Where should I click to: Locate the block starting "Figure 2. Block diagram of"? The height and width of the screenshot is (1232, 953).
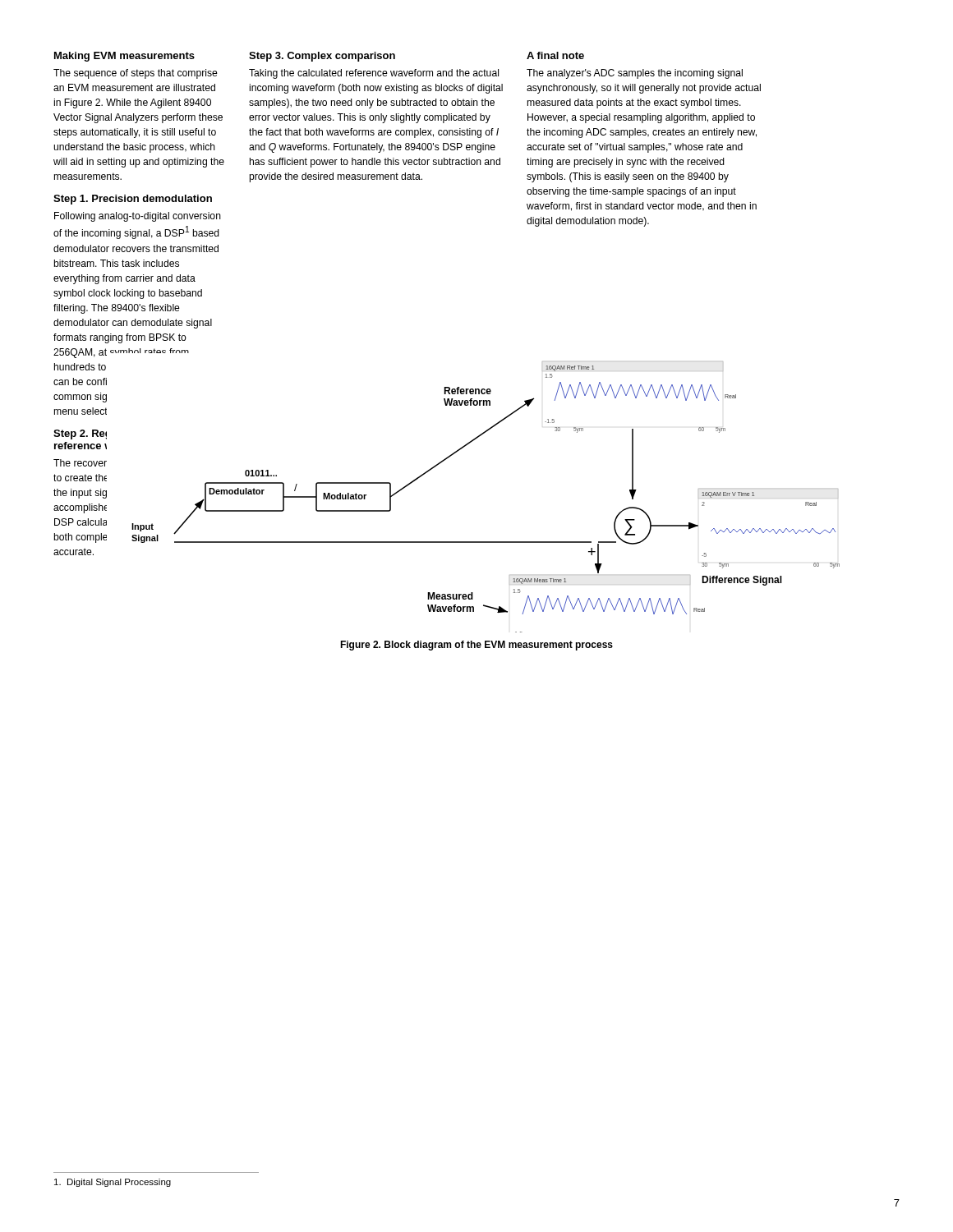point(476,645)
